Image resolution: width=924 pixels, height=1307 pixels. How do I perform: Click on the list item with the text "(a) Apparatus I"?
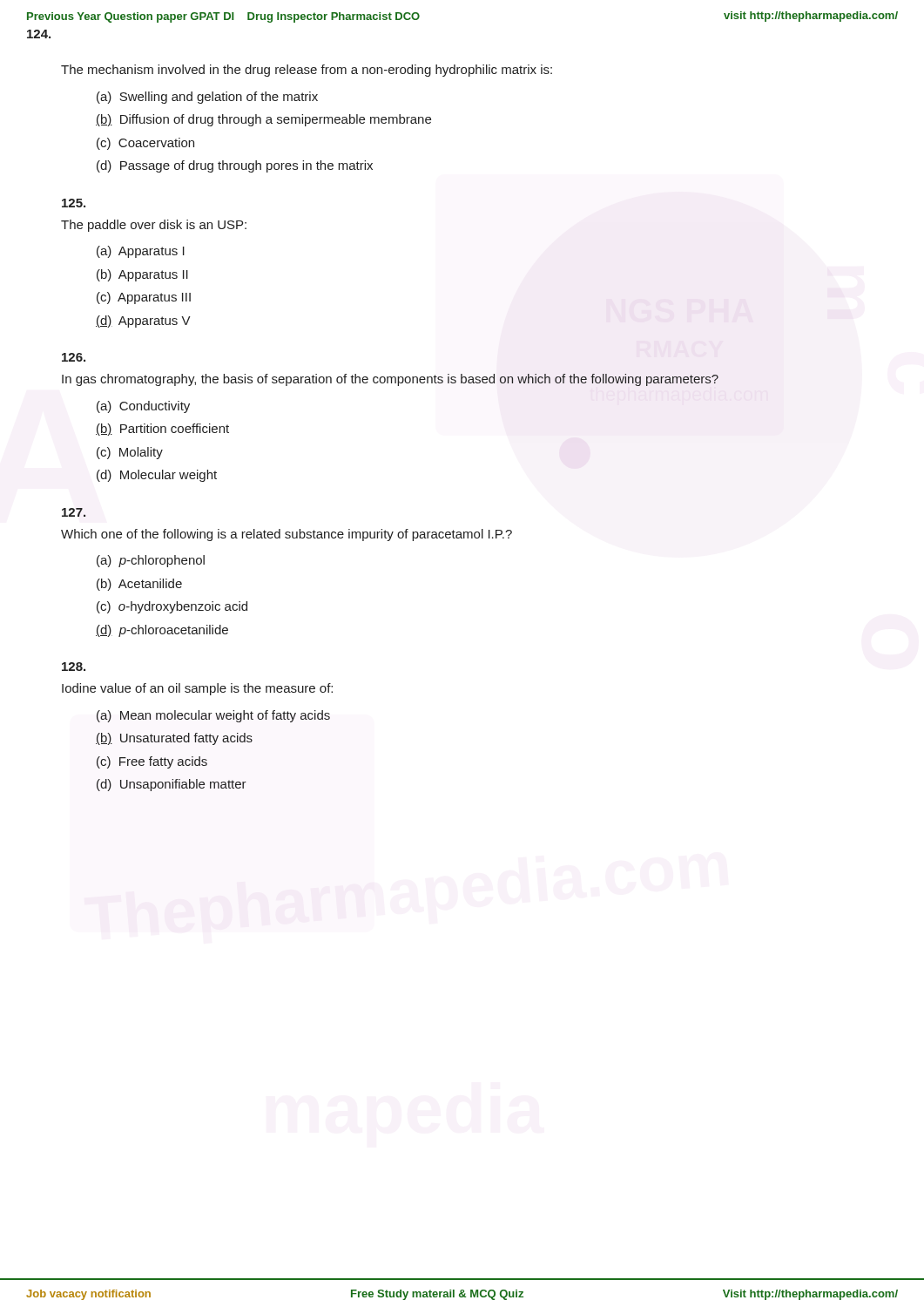tap(140, 251)
